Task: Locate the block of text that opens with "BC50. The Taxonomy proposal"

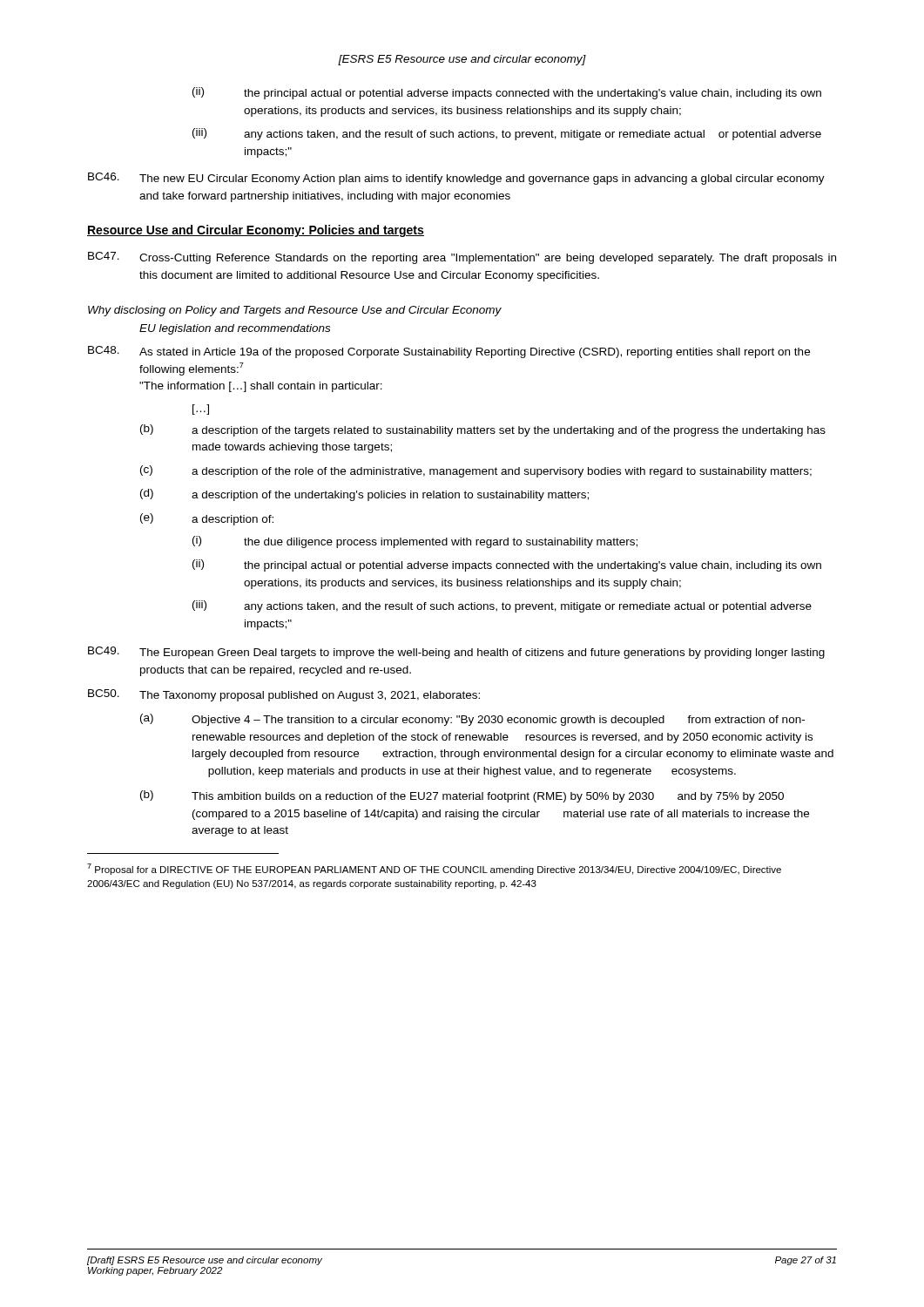Action: pyautogui.click(x=462, y=696)
